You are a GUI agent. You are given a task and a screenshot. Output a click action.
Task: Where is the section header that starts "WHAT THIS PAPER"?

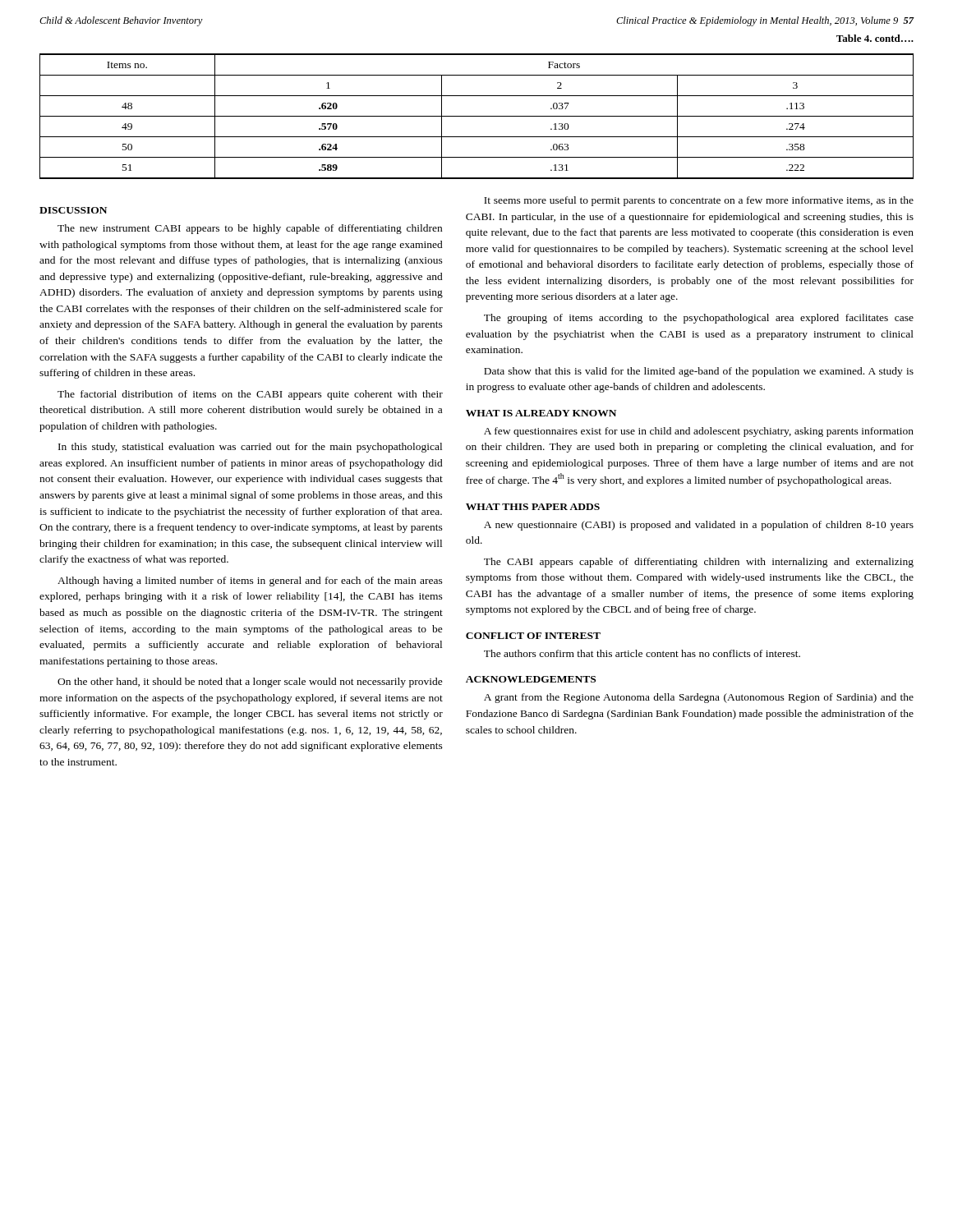click(x=533, y=506)
